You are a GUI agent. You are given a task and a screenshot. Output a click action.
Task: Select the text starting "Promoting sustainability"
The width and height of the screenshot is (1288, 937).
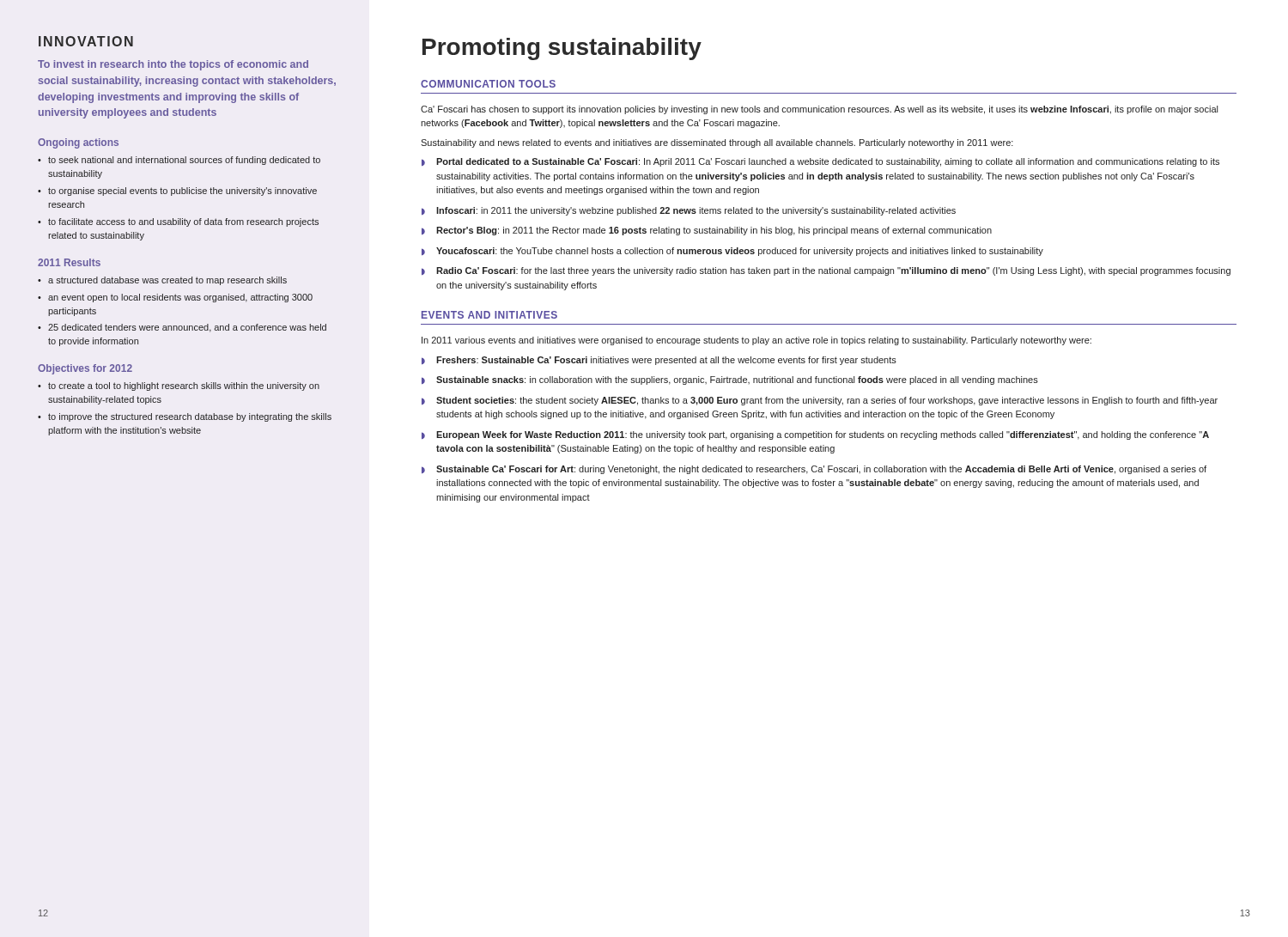(x=561, y=47)
